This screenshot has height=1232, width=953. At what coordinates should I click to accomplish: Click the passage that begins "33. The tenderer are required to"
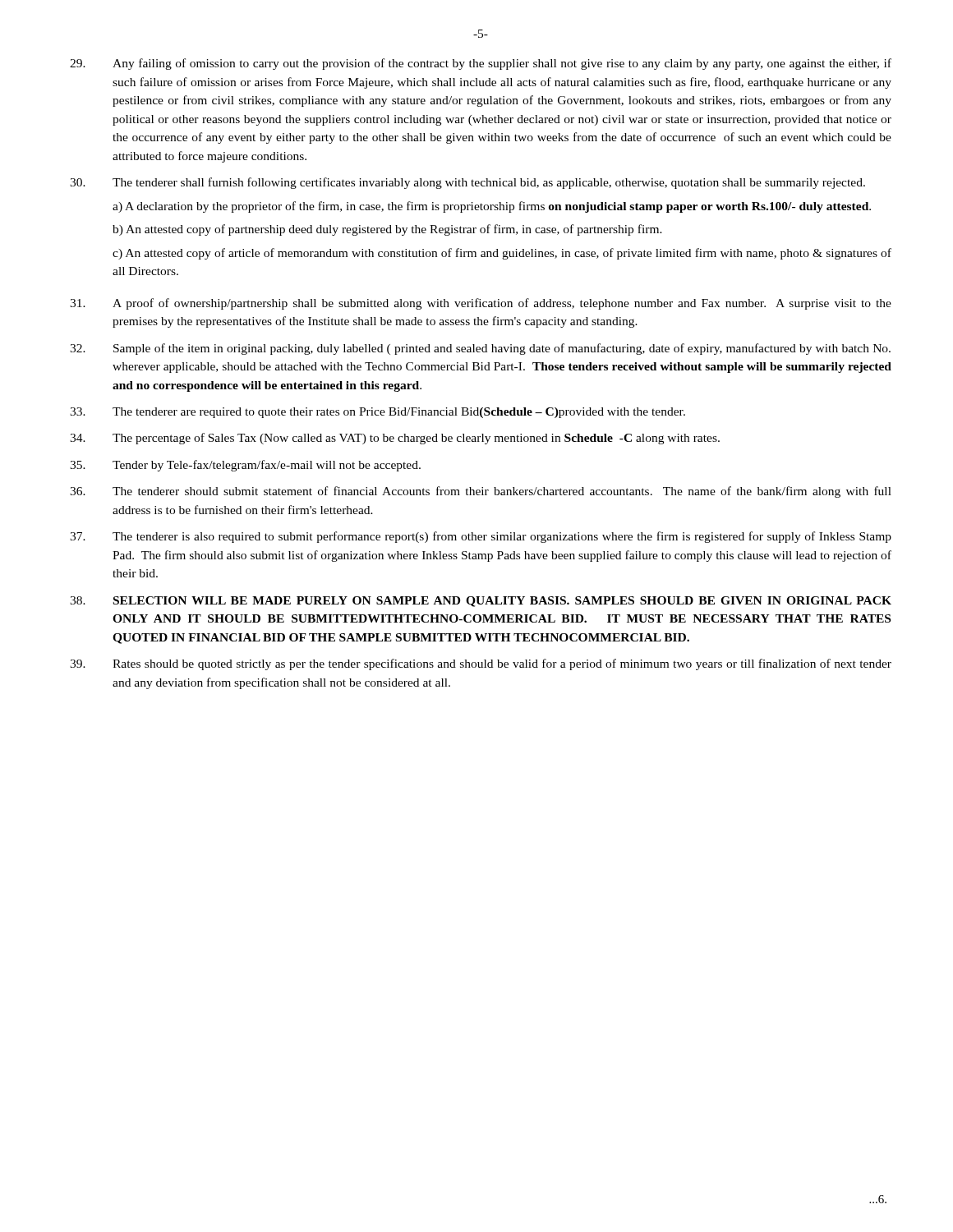(481, 412)
